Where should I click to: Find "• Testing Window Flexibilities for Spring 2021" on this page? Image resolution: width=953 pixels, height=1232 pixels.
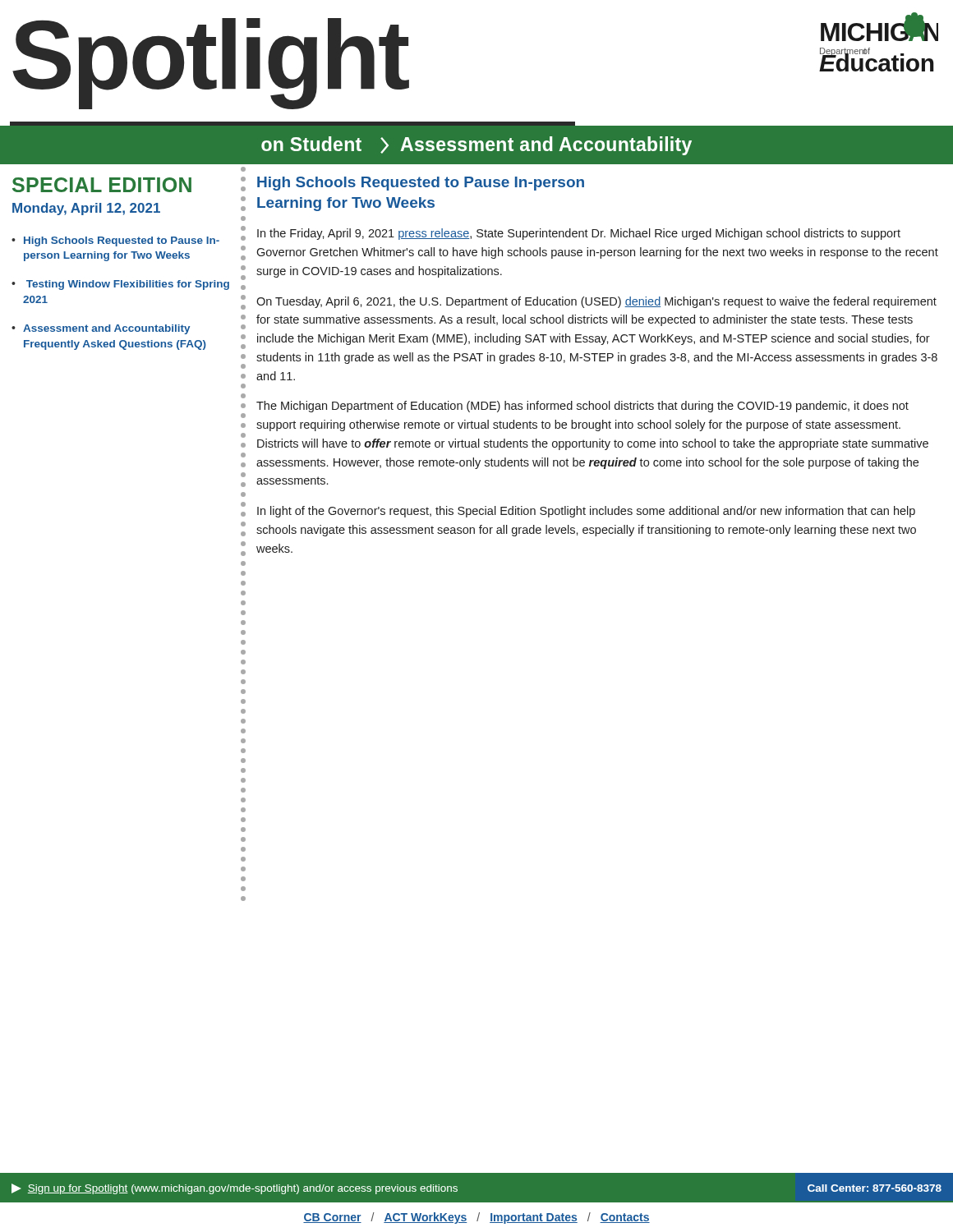click(x=122, y=293)
